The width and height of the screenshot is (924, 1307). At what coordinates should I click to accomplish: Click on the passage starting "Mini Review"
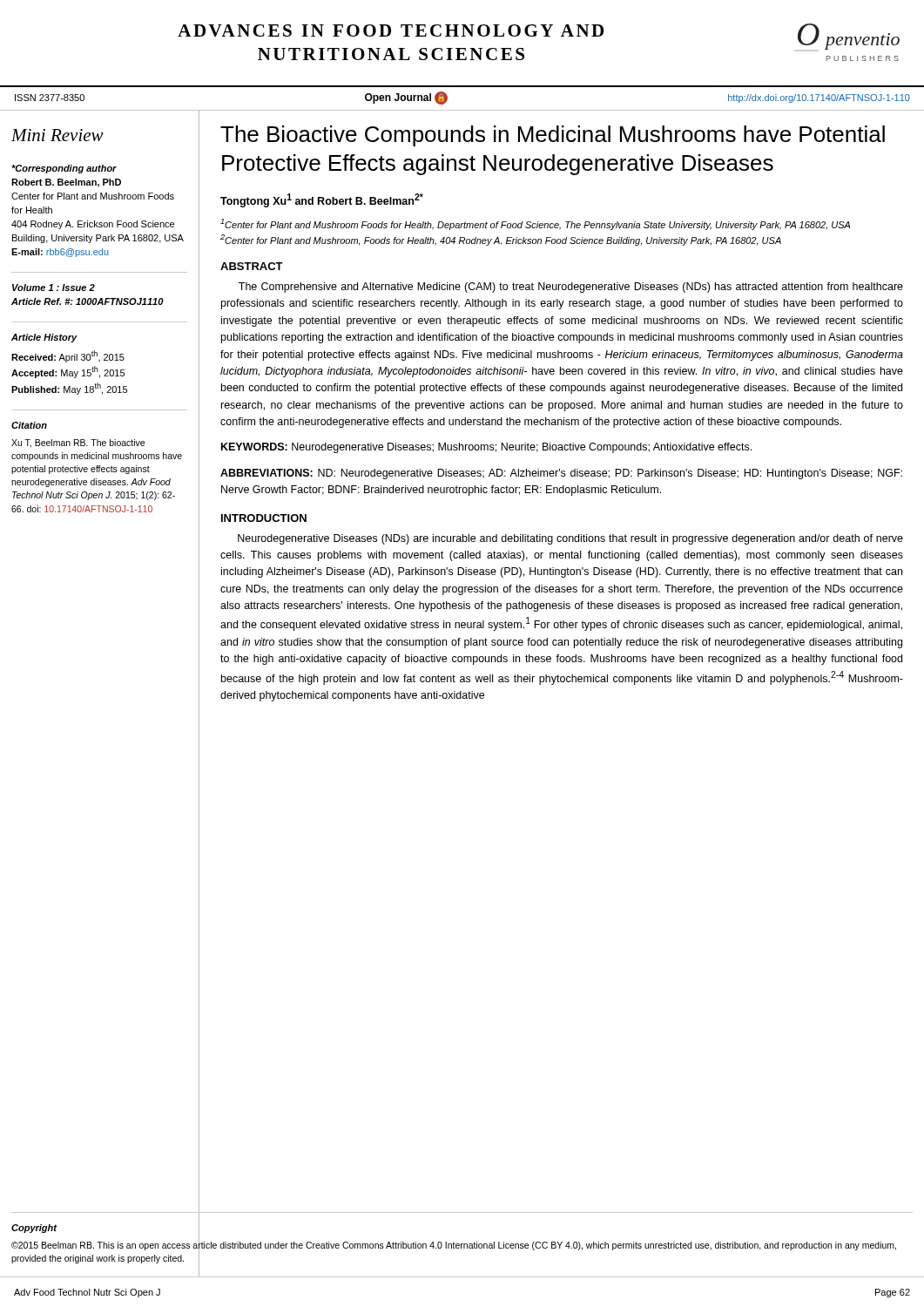click(x=57, y=135)
